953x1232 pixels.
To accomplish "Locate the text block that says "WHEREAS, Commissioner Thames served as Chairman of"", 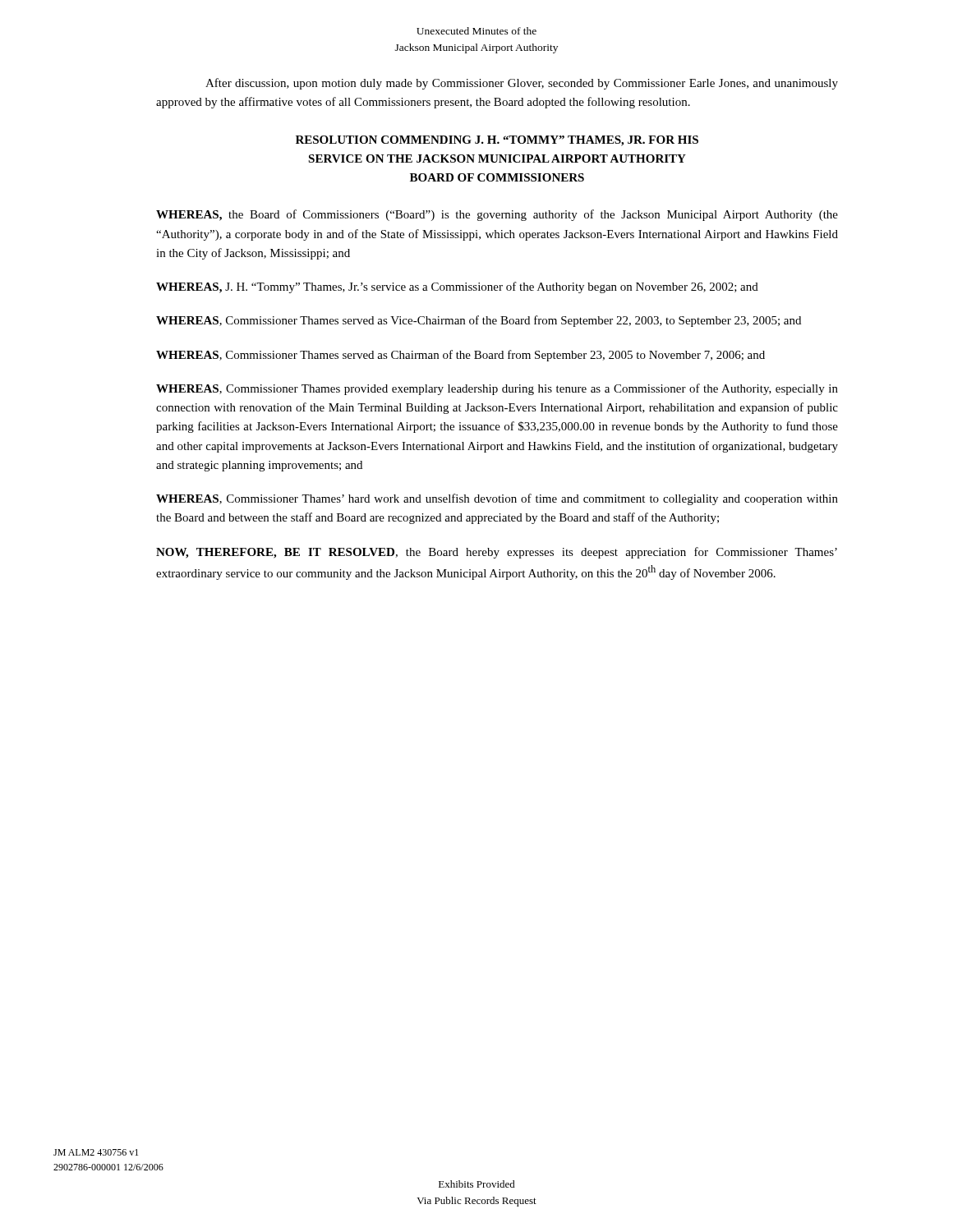I will tap(461, 354).
